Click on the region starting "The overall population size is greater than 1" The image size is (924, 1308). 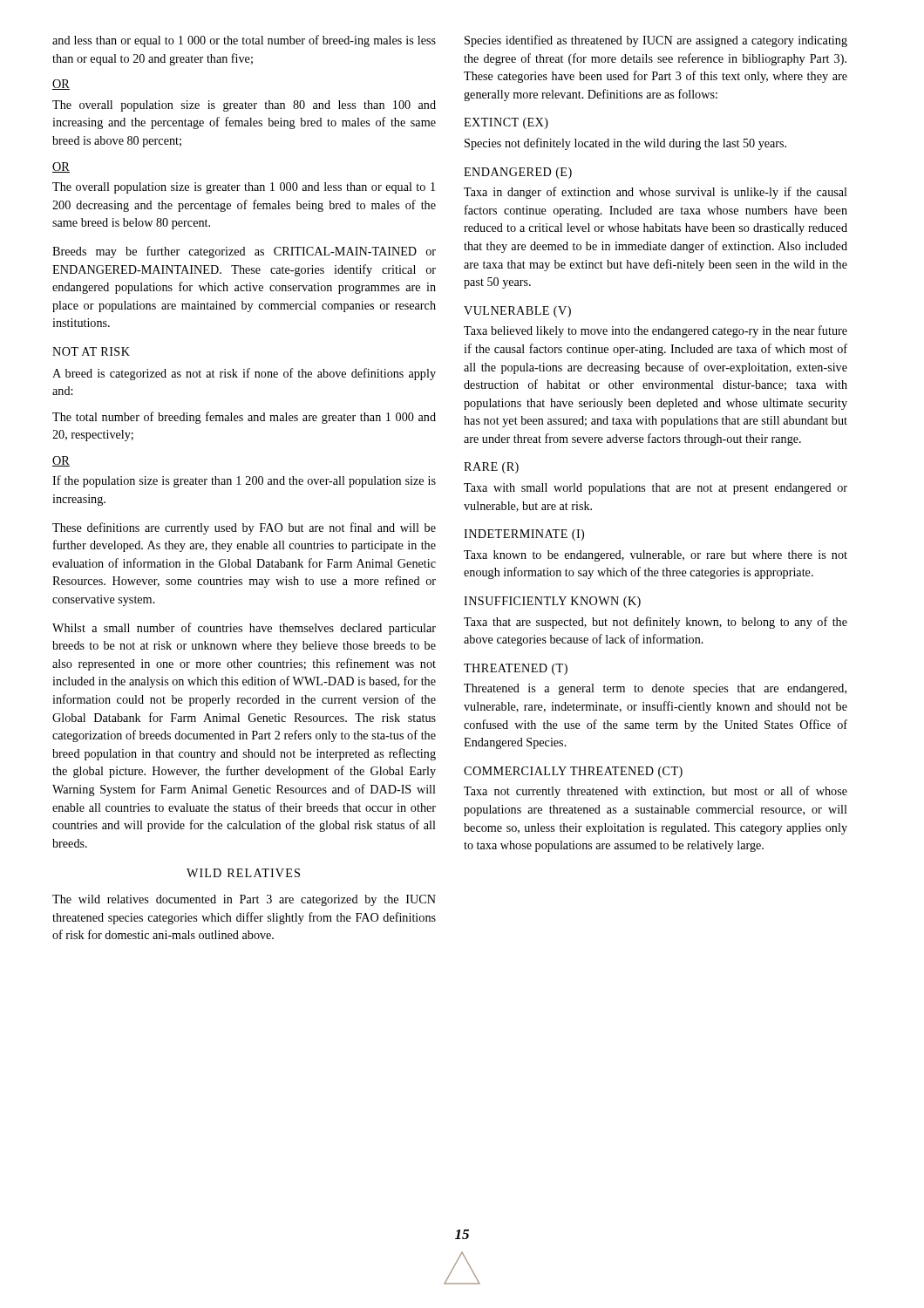tap(244, 205)
